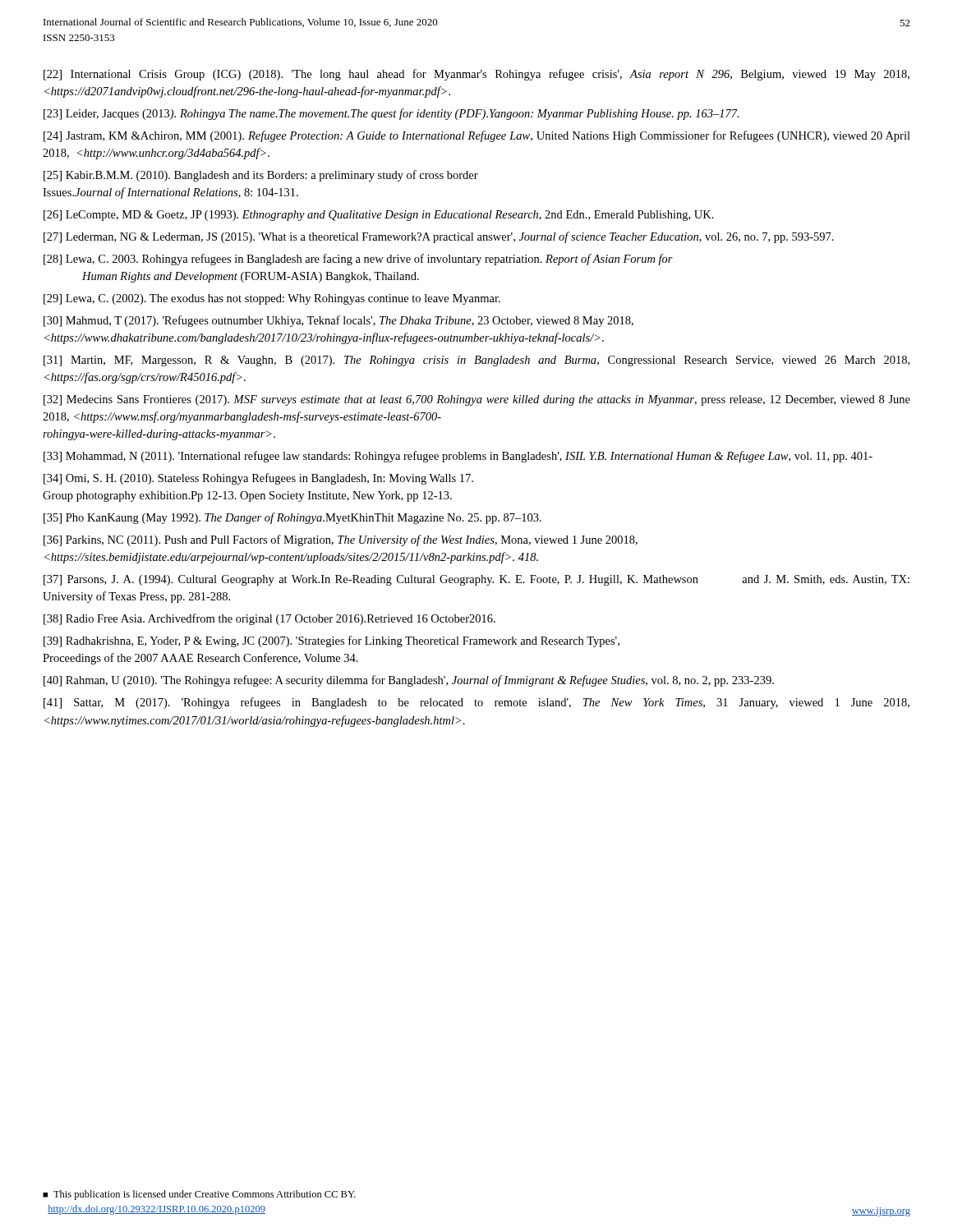Locate the element starting "[24] Jastram, KM"

pos(476,144)
